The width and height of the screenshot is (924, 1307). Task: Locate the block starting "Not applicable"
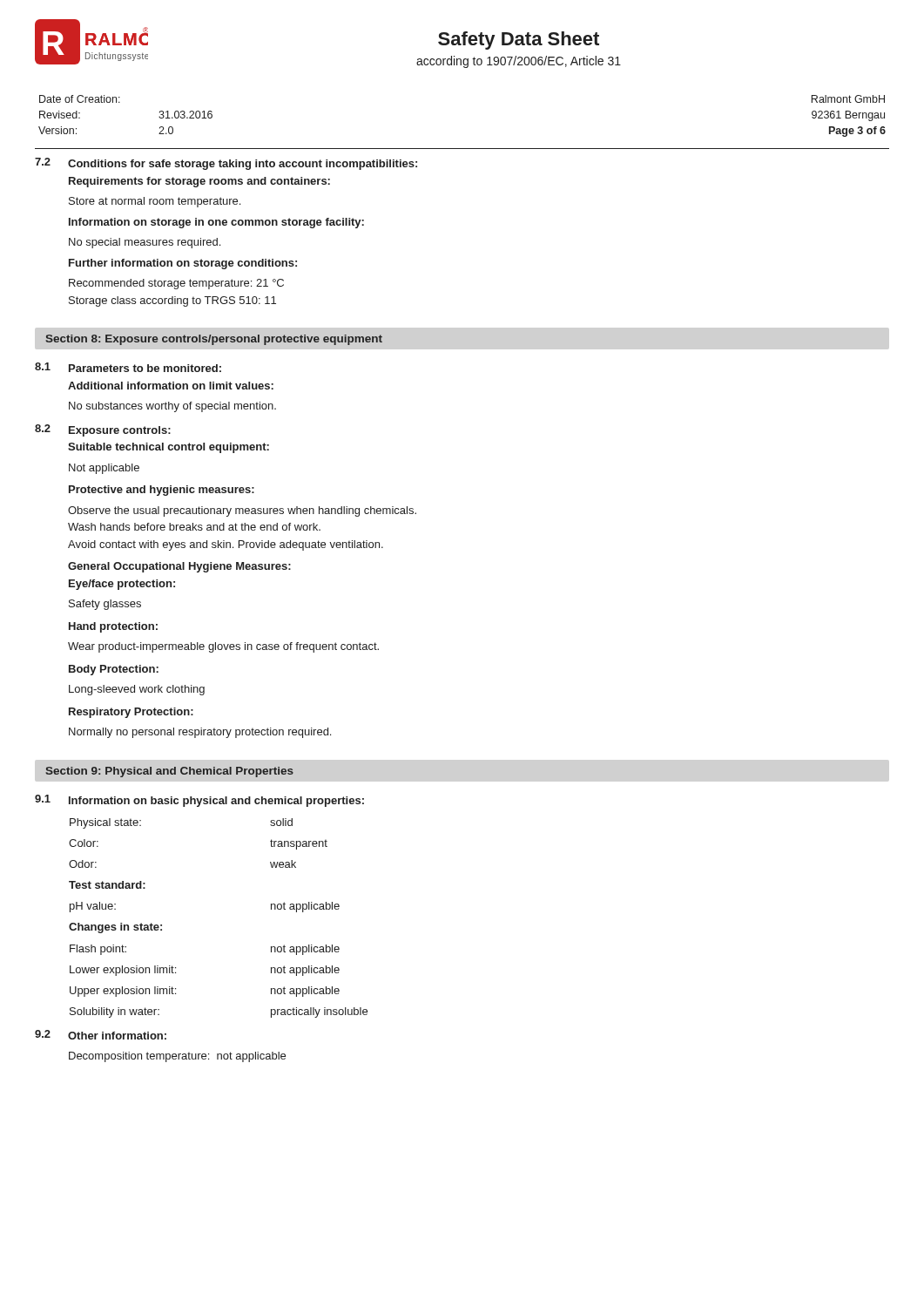click(104, 469)
